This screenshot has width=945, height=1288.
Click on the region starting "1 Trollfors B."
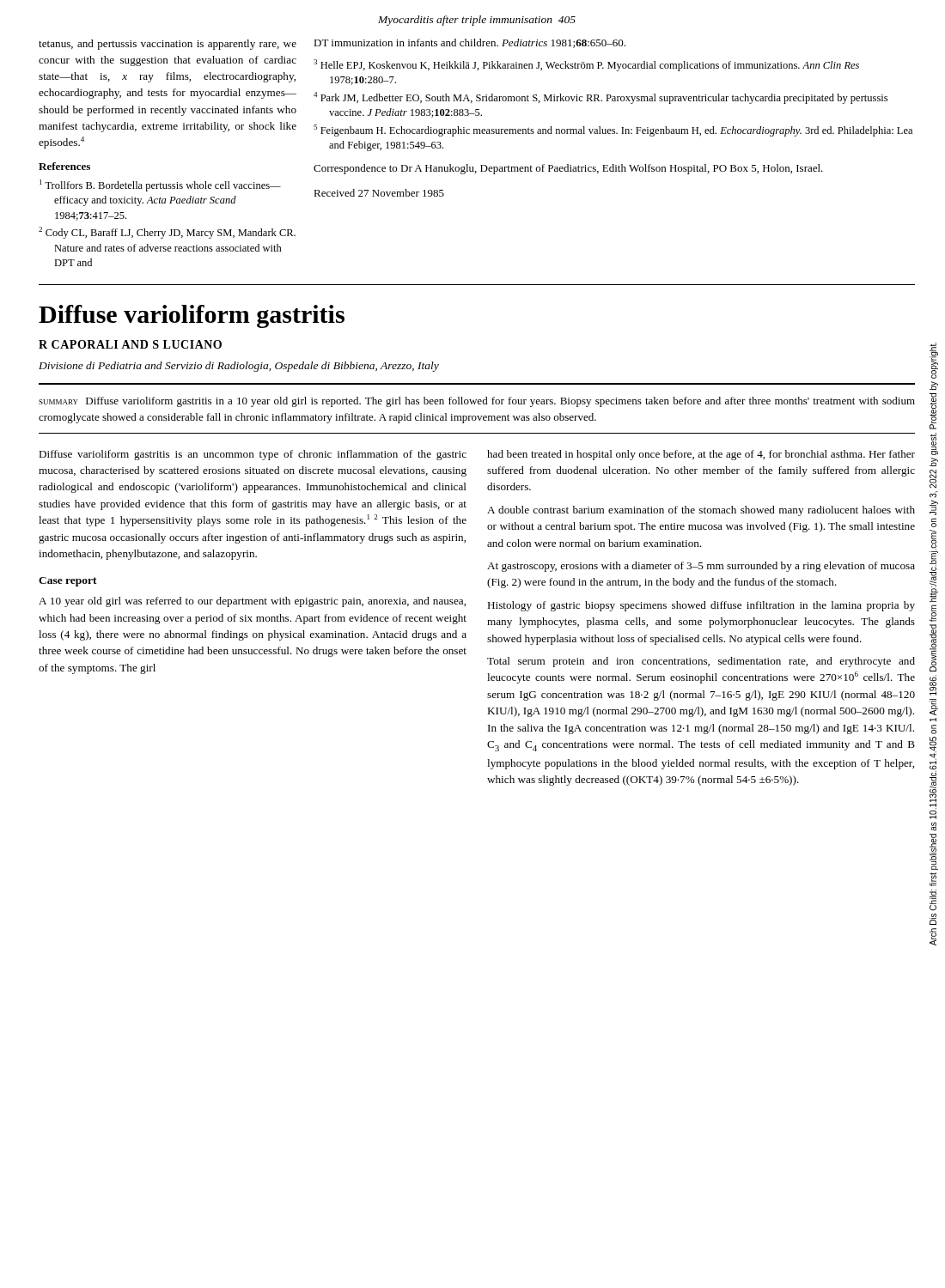point(160,200)
